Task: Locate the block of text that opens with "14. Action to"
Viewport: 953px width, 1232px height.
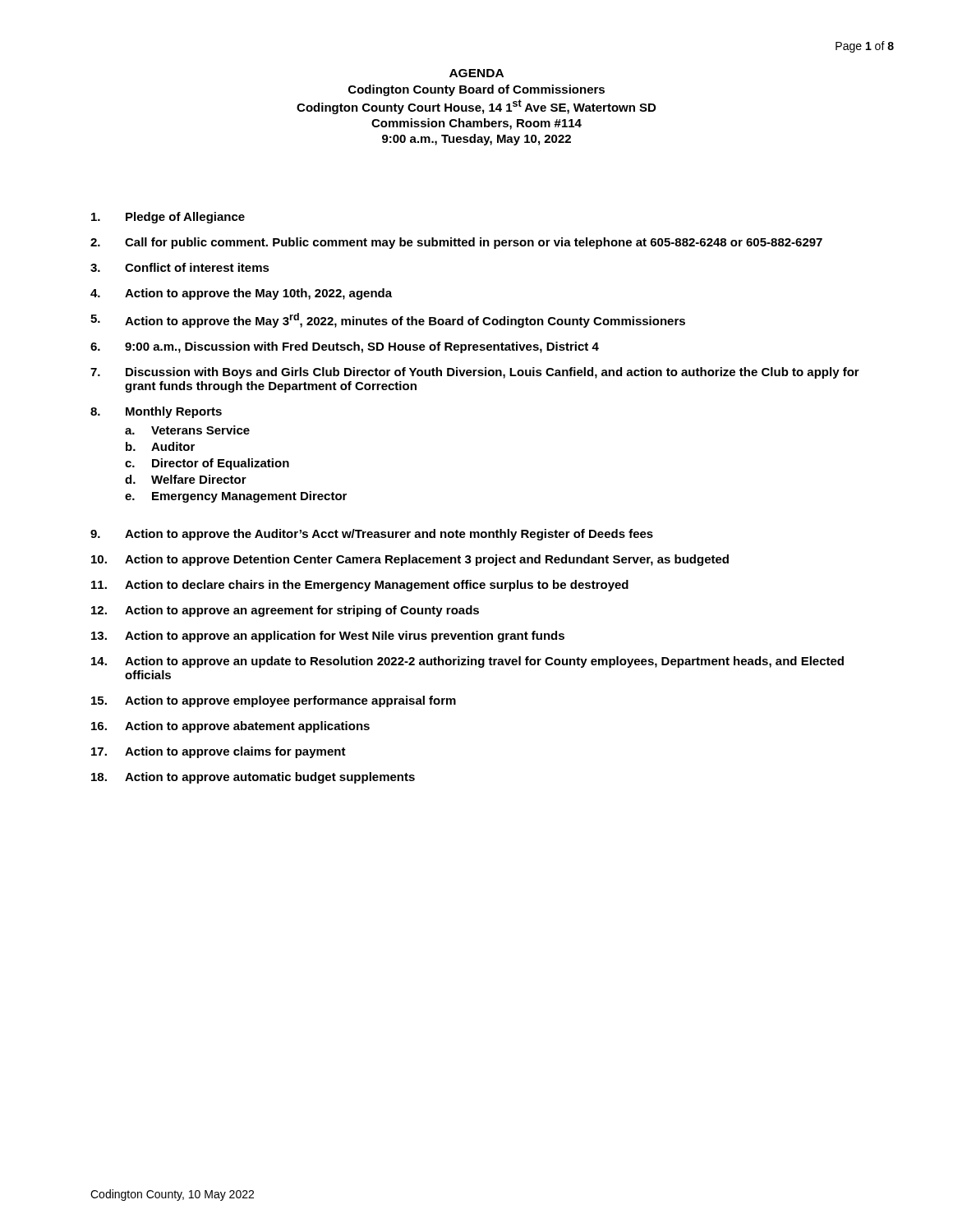Action: tap(485, 668)
